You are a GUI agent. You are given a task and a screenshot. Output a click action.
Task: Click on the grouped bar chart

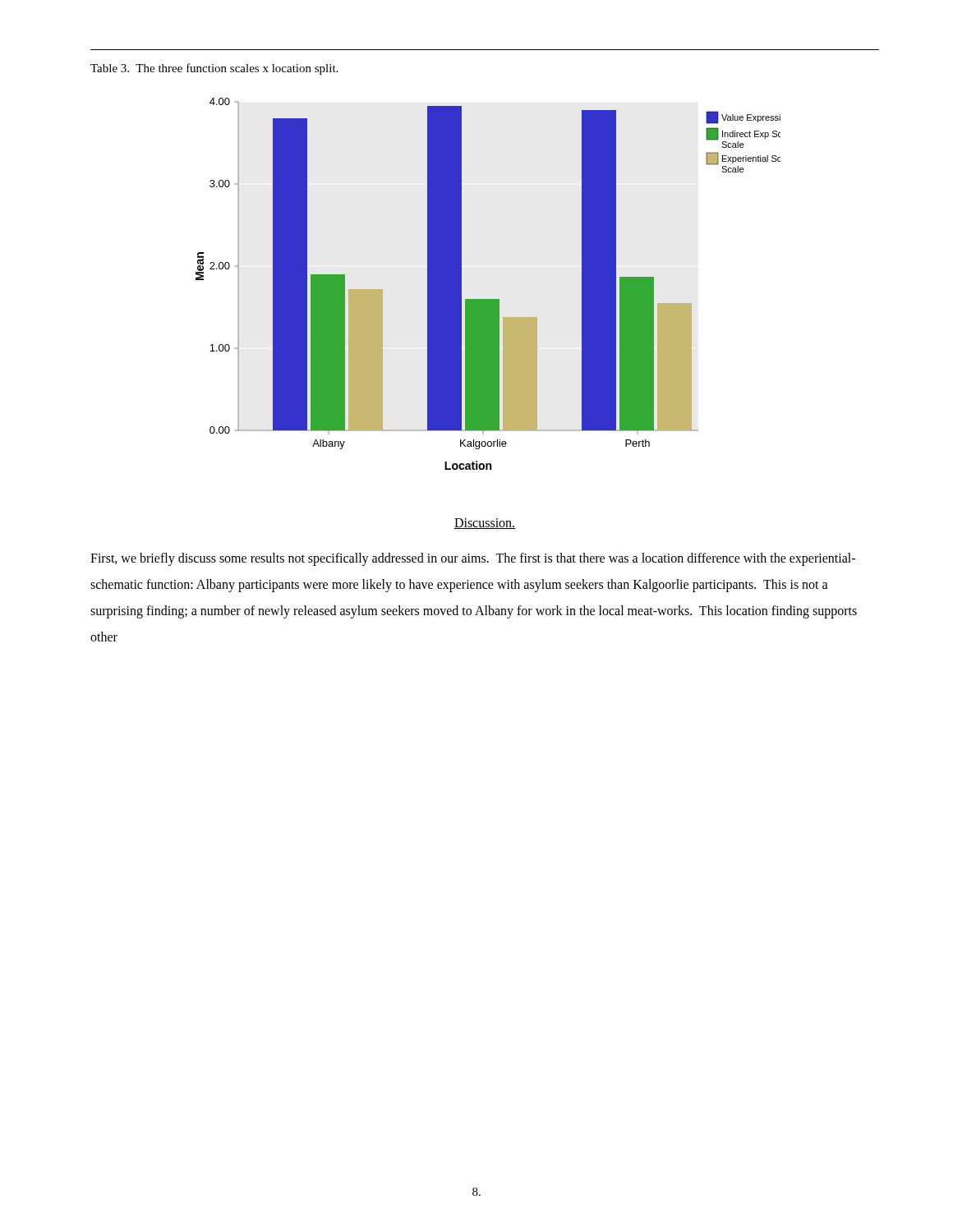pyautogui.click(x=485, y=292)
